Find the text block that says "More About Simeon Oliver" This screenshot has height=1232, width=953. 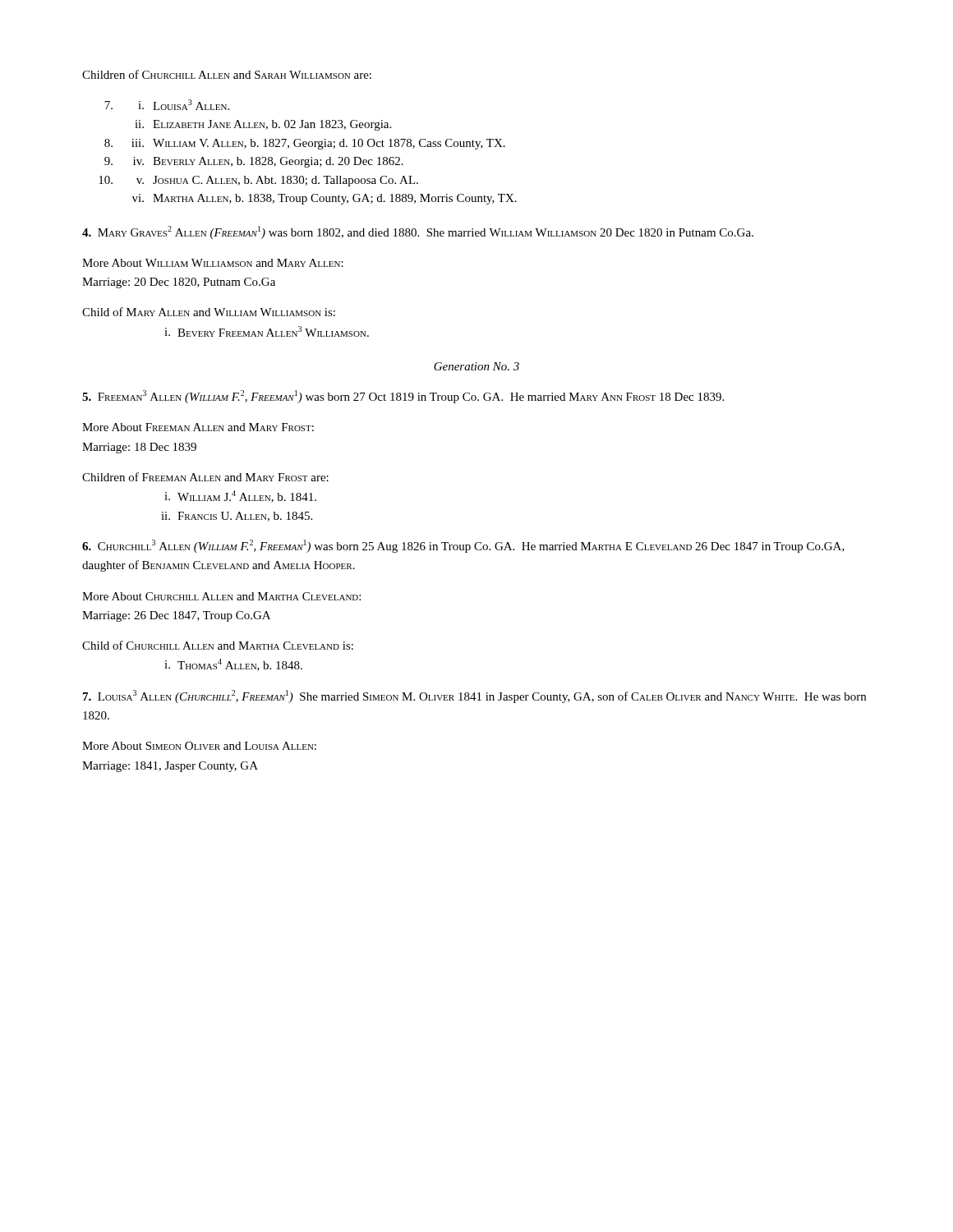[200, 756]
